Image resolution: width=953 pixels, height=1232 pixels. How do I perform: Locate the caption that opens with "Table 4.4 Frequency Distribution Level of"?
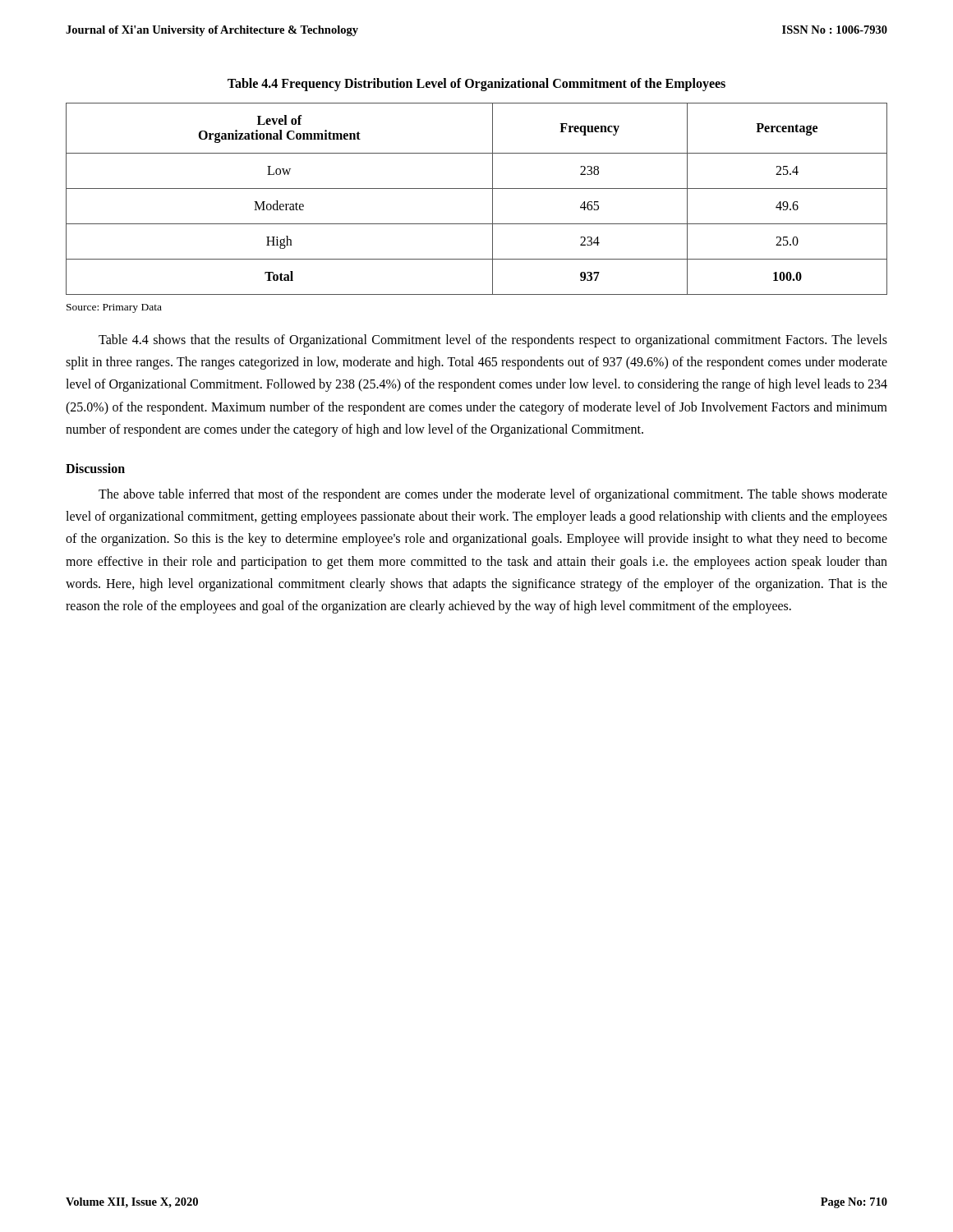(x=476, y=83)
